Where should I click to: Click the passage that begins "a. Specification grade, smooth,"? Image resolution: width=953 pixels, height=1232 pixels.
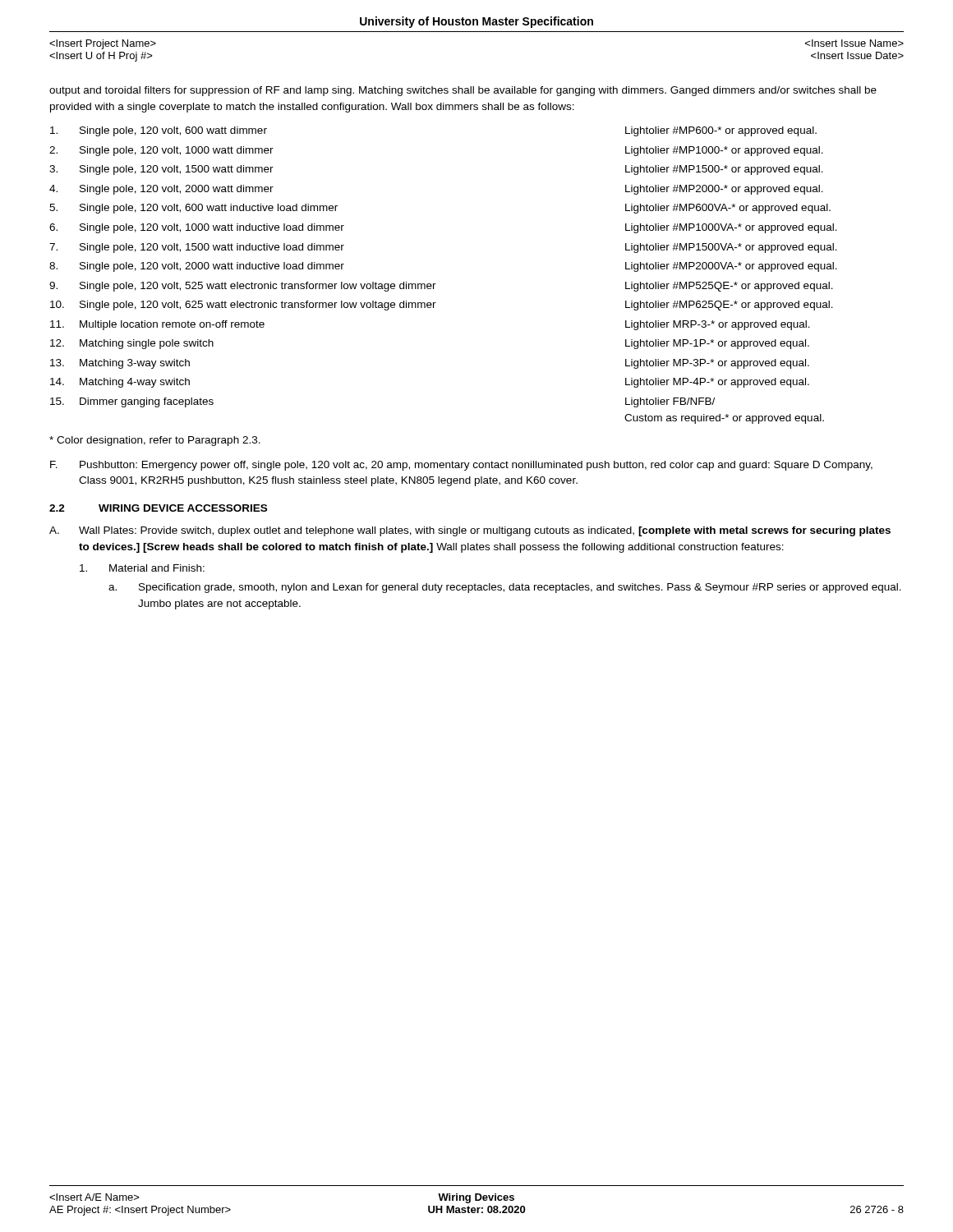(506, 595)
